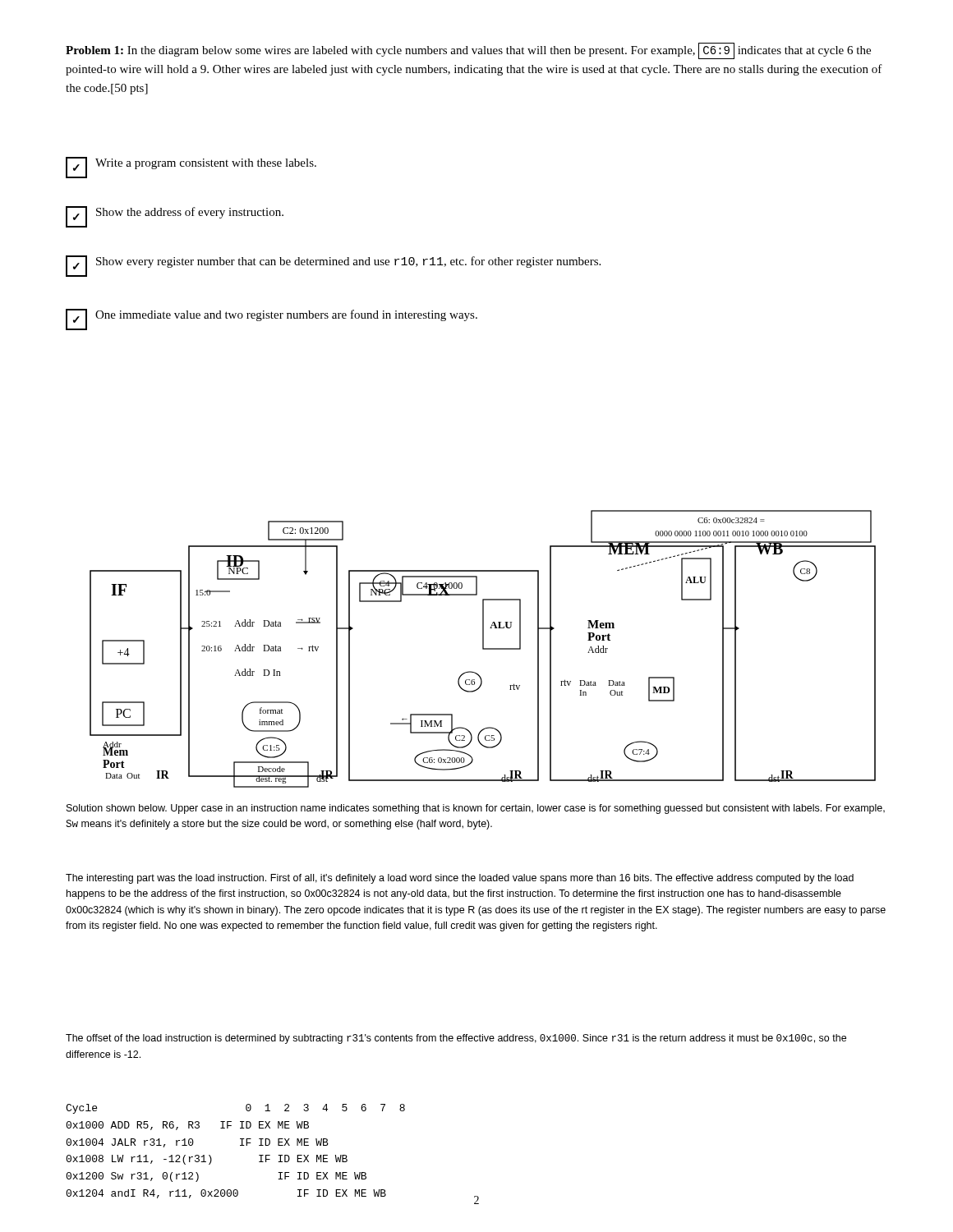Locate the engineering diagram
The height and width of the screenshot is (1232, 953).
tap(476, 632)
